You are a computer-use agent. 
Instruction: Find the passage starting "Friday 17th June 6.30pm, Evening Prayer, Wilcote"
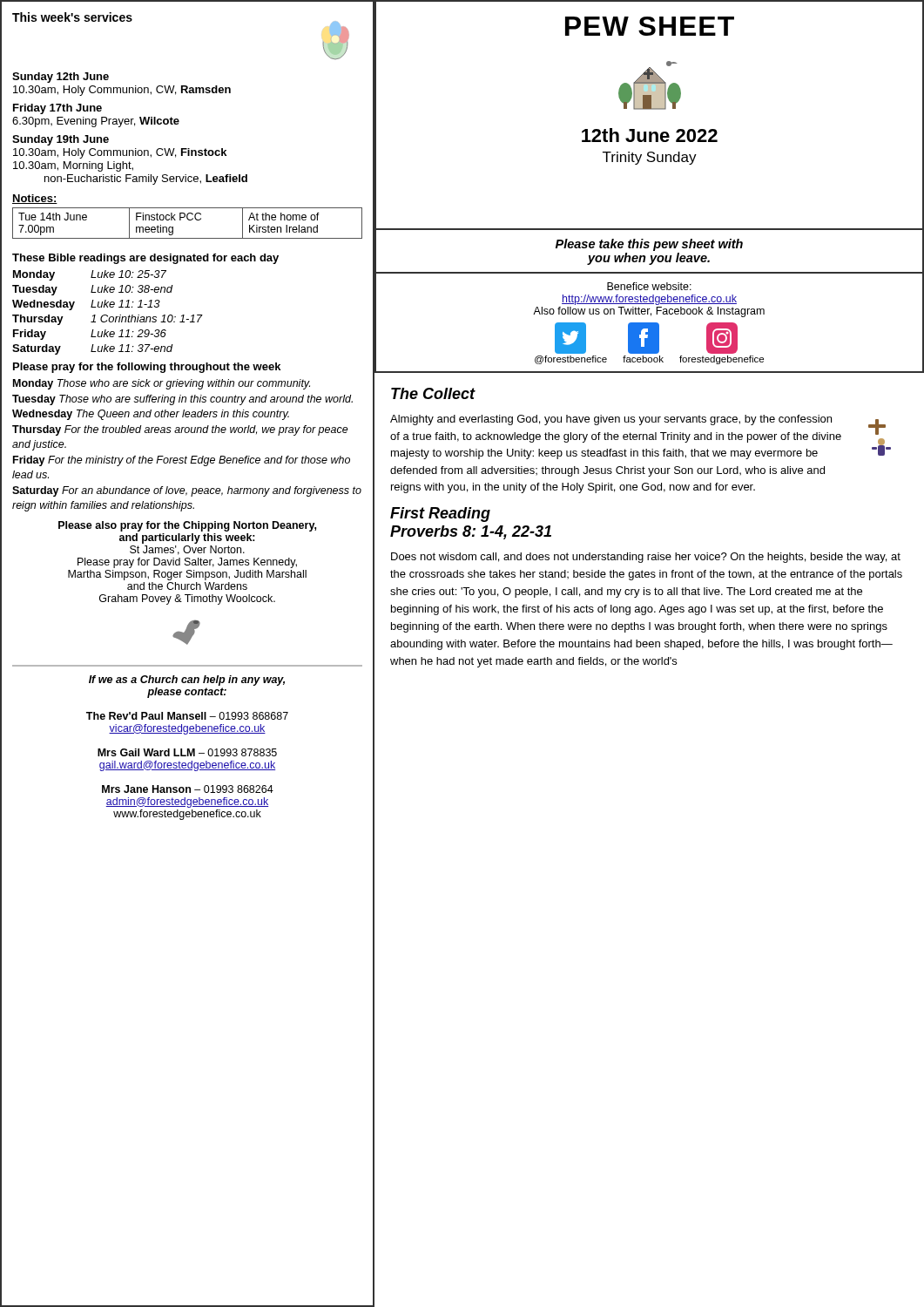tap(187, 114)
